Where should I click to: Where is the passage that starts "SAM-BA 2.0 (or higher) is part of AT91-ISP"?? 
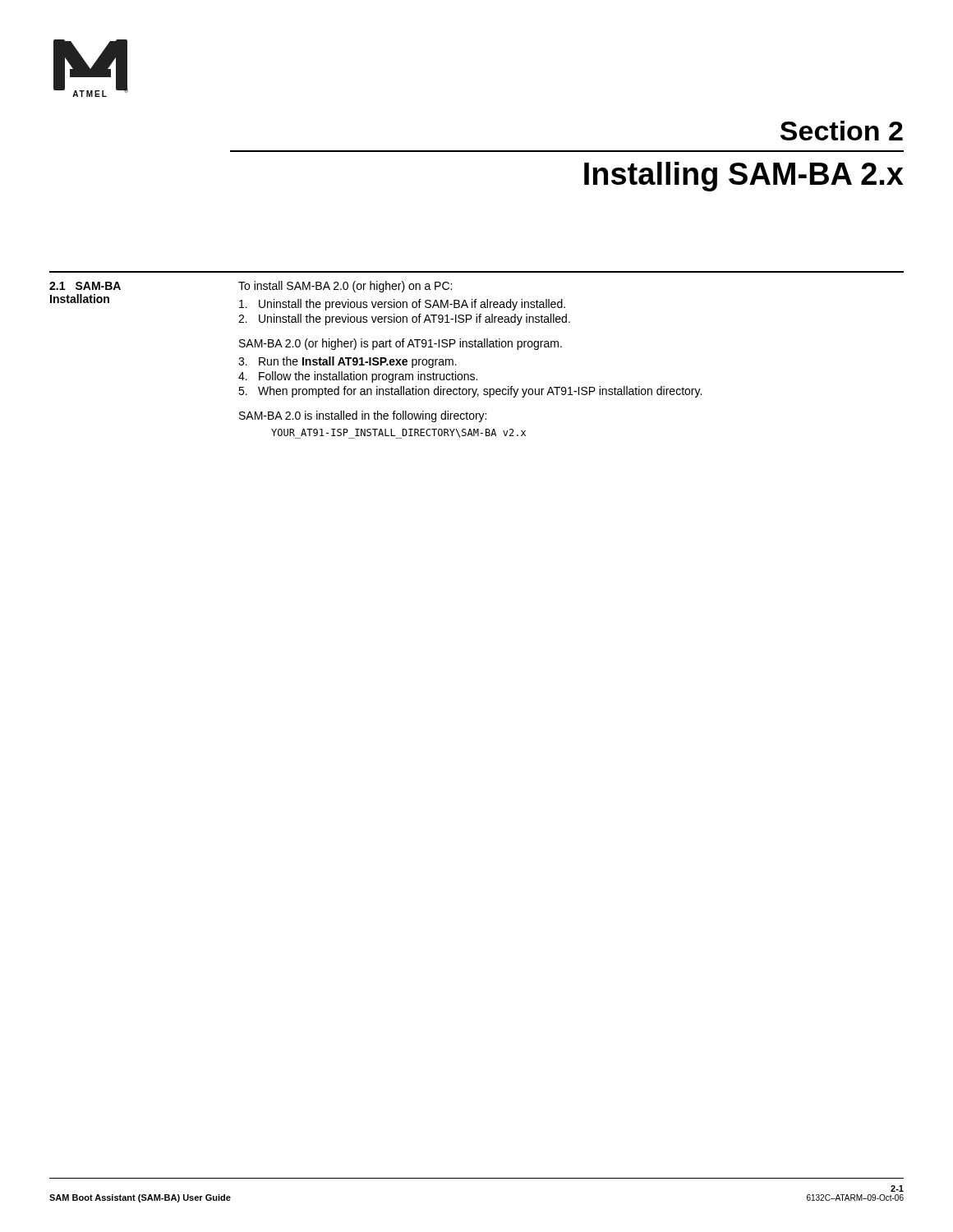pyautogui.click(x=400, y=343)
